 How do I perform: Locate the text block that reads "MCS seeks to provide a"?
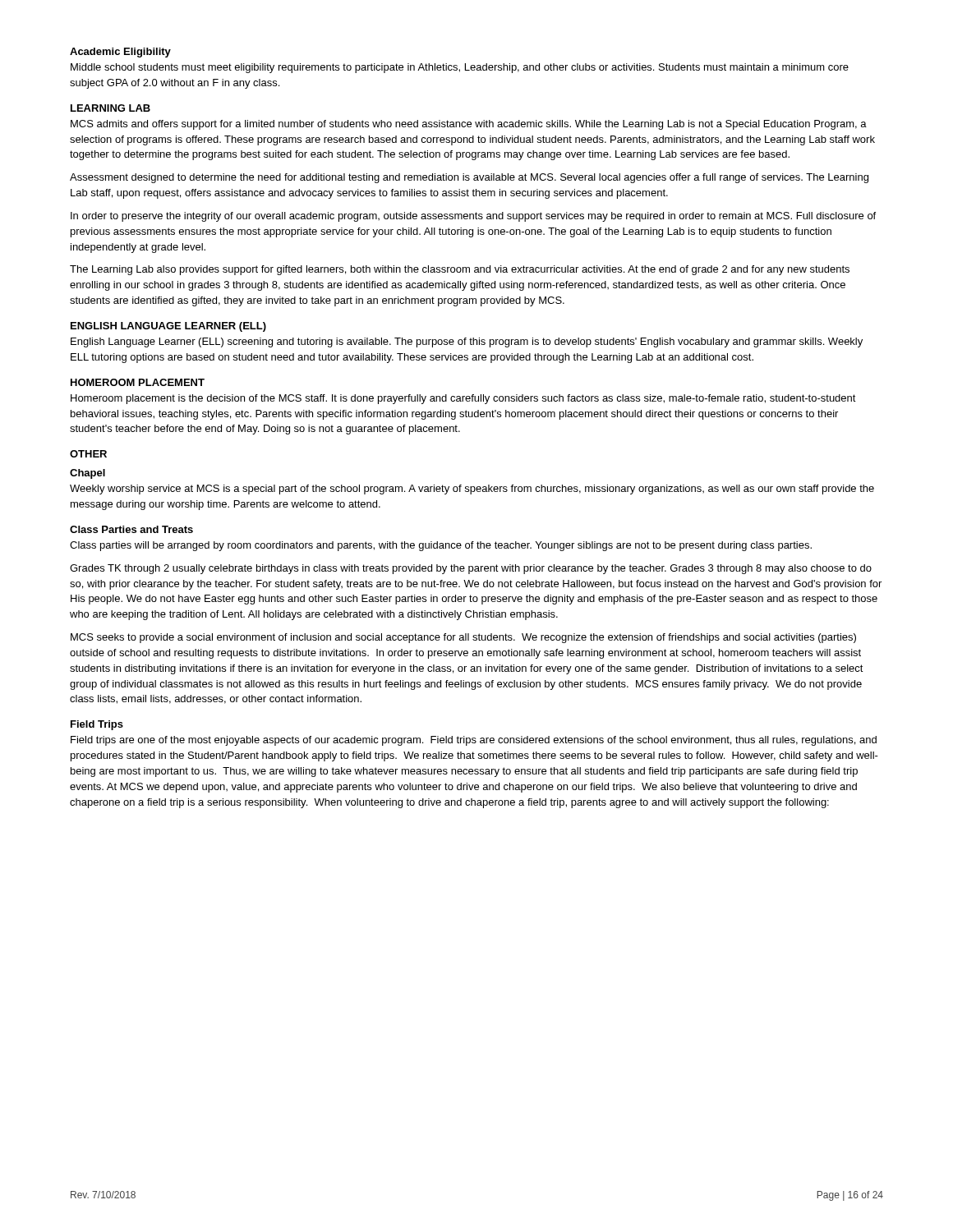coord(466,668)
